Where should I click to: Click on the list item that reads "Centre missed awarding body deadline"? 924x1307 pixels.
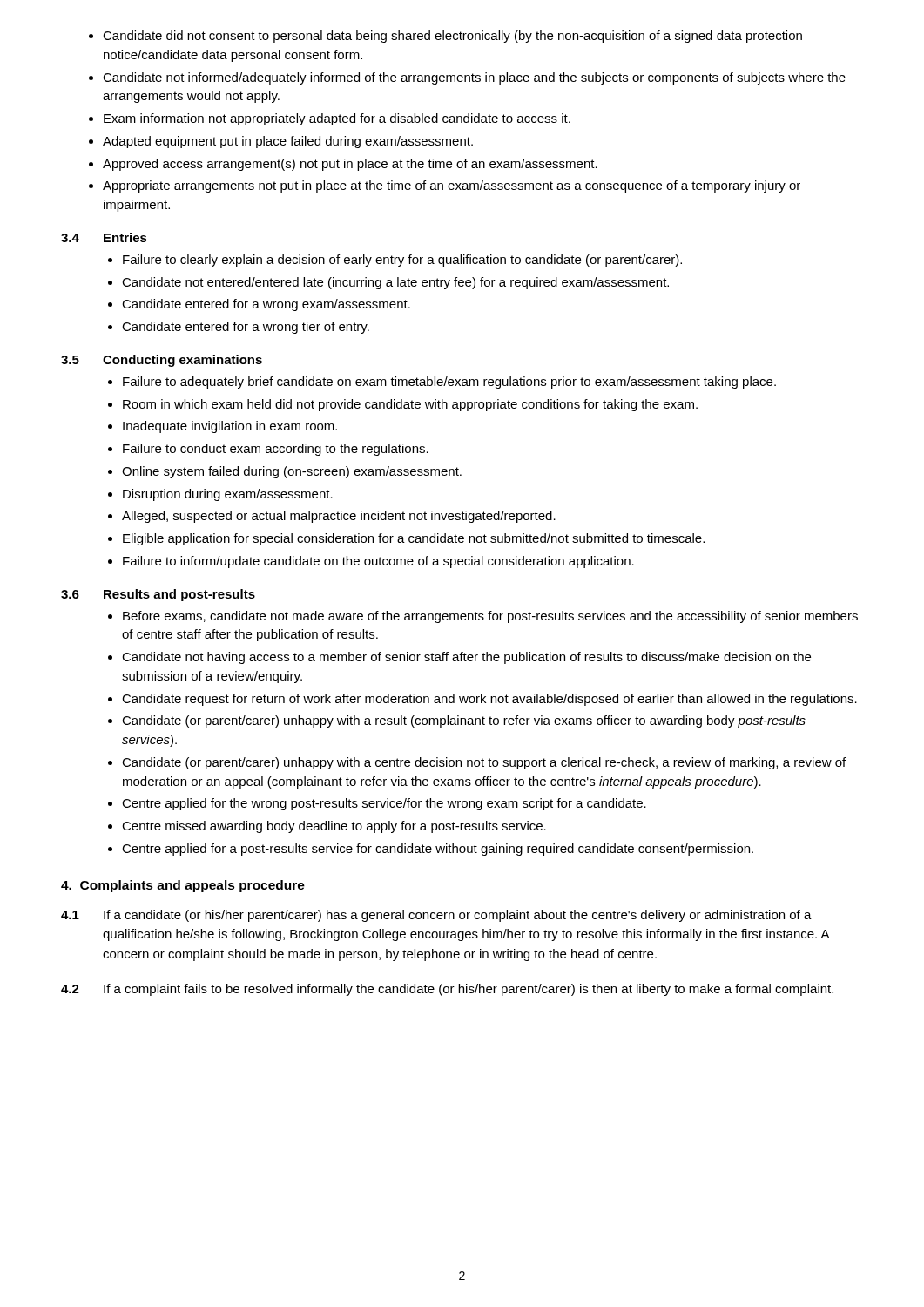point(334,826)
